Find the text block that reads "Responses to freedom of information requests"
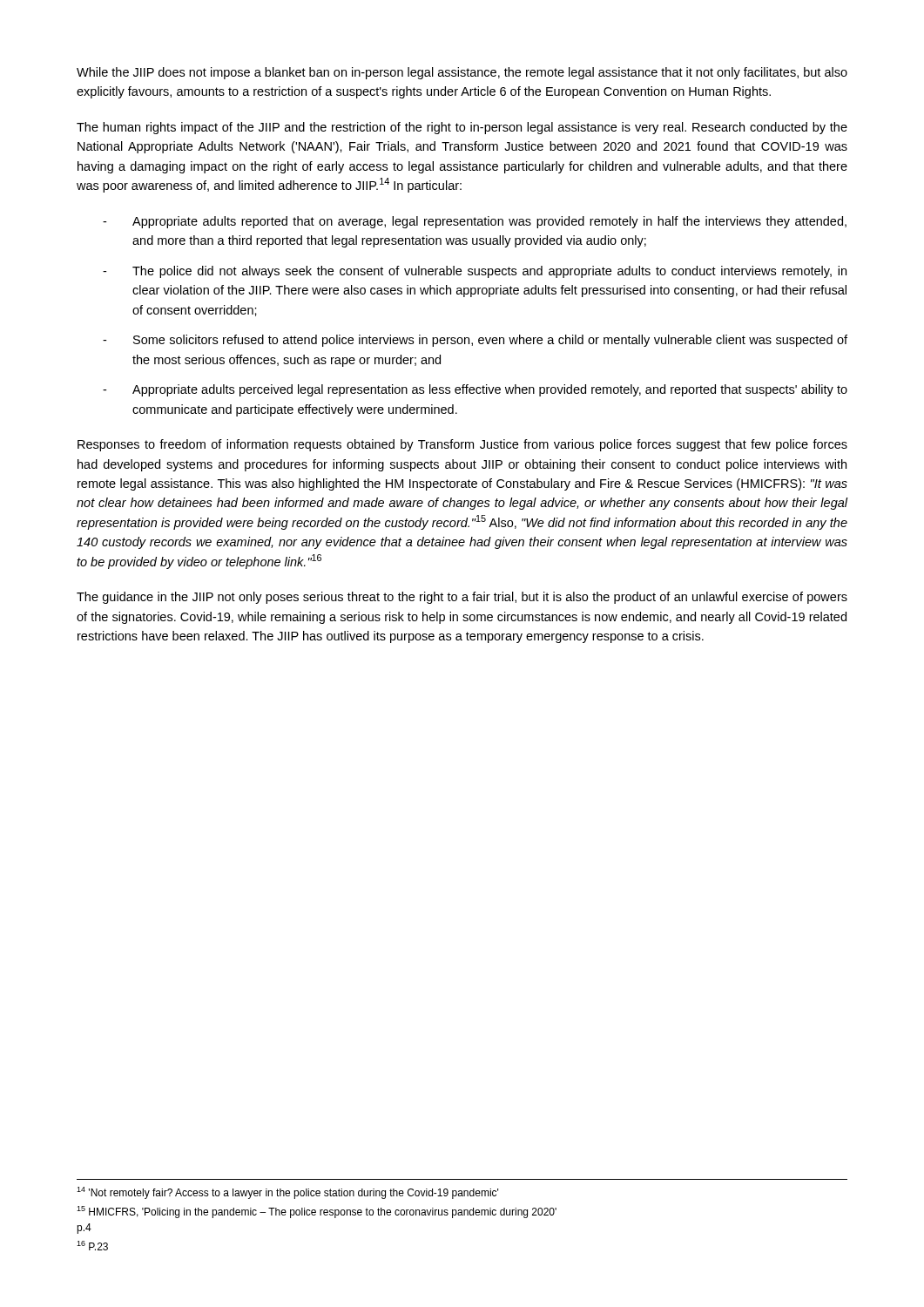Viewport: 924px width, 1307px height. (462, 503)
